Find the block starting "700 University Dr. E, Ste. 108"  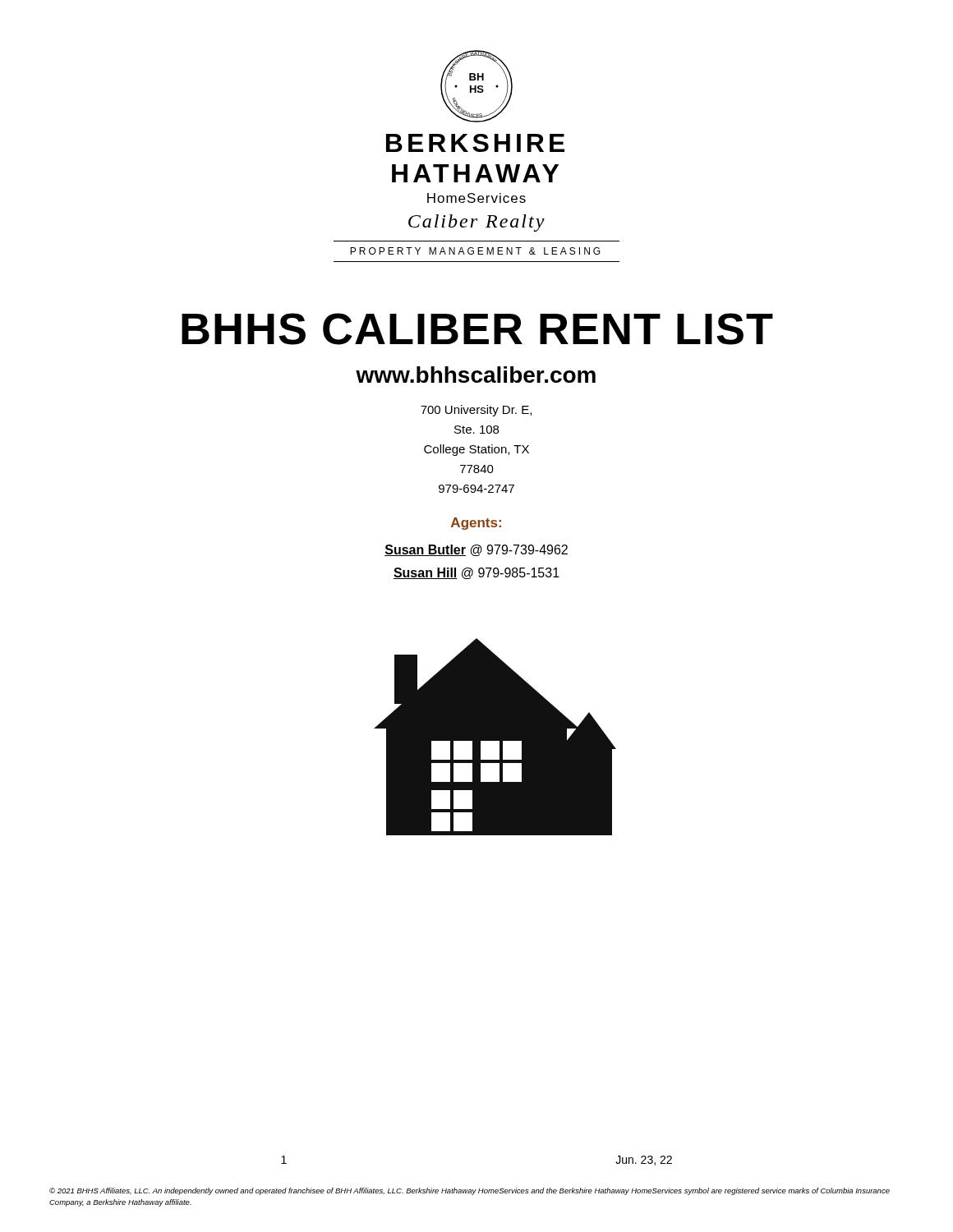[x=476, y=449]
